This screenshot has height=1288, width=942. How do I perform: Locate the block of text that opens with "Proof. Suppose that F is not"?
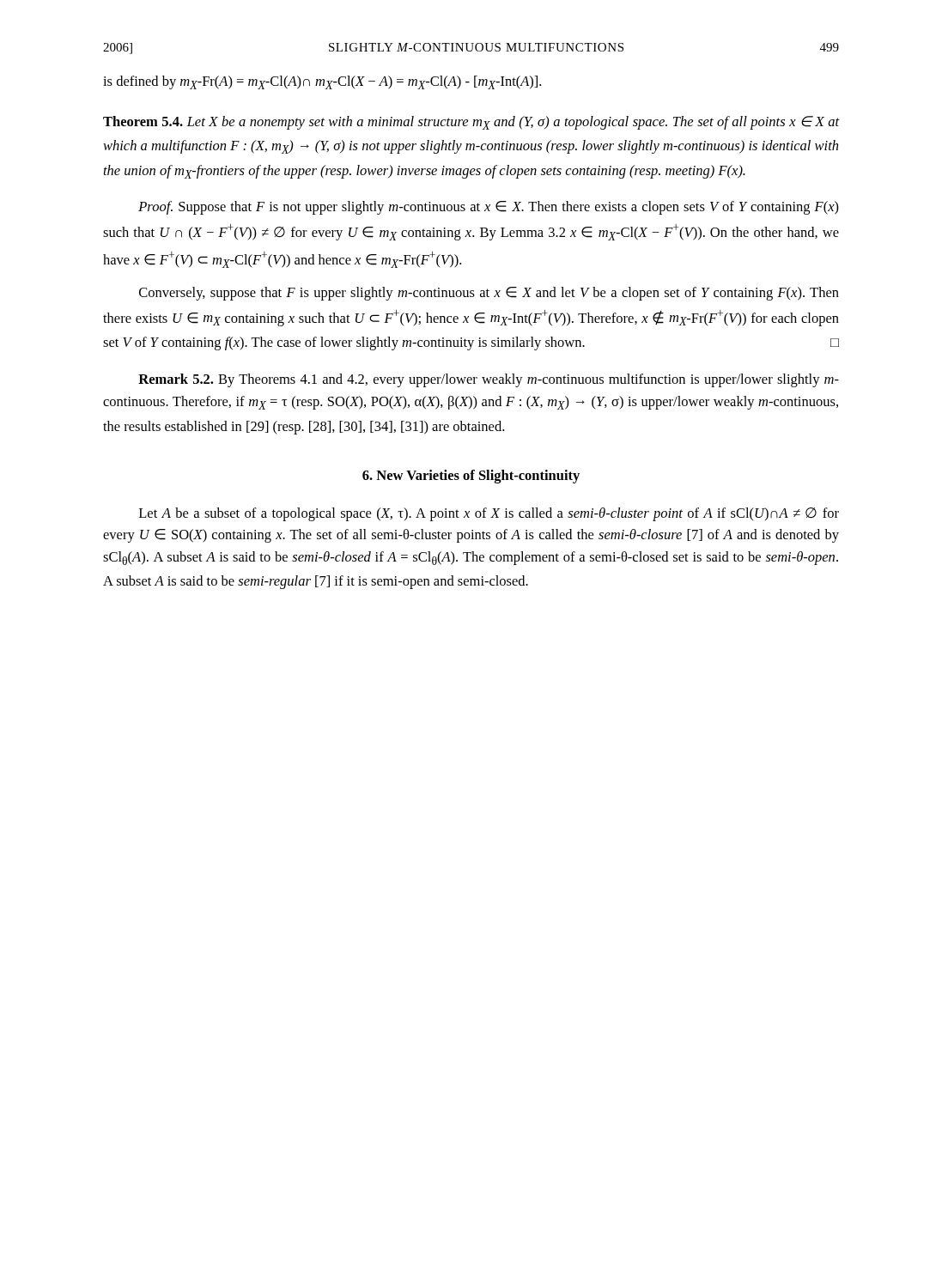coord(471,235)
